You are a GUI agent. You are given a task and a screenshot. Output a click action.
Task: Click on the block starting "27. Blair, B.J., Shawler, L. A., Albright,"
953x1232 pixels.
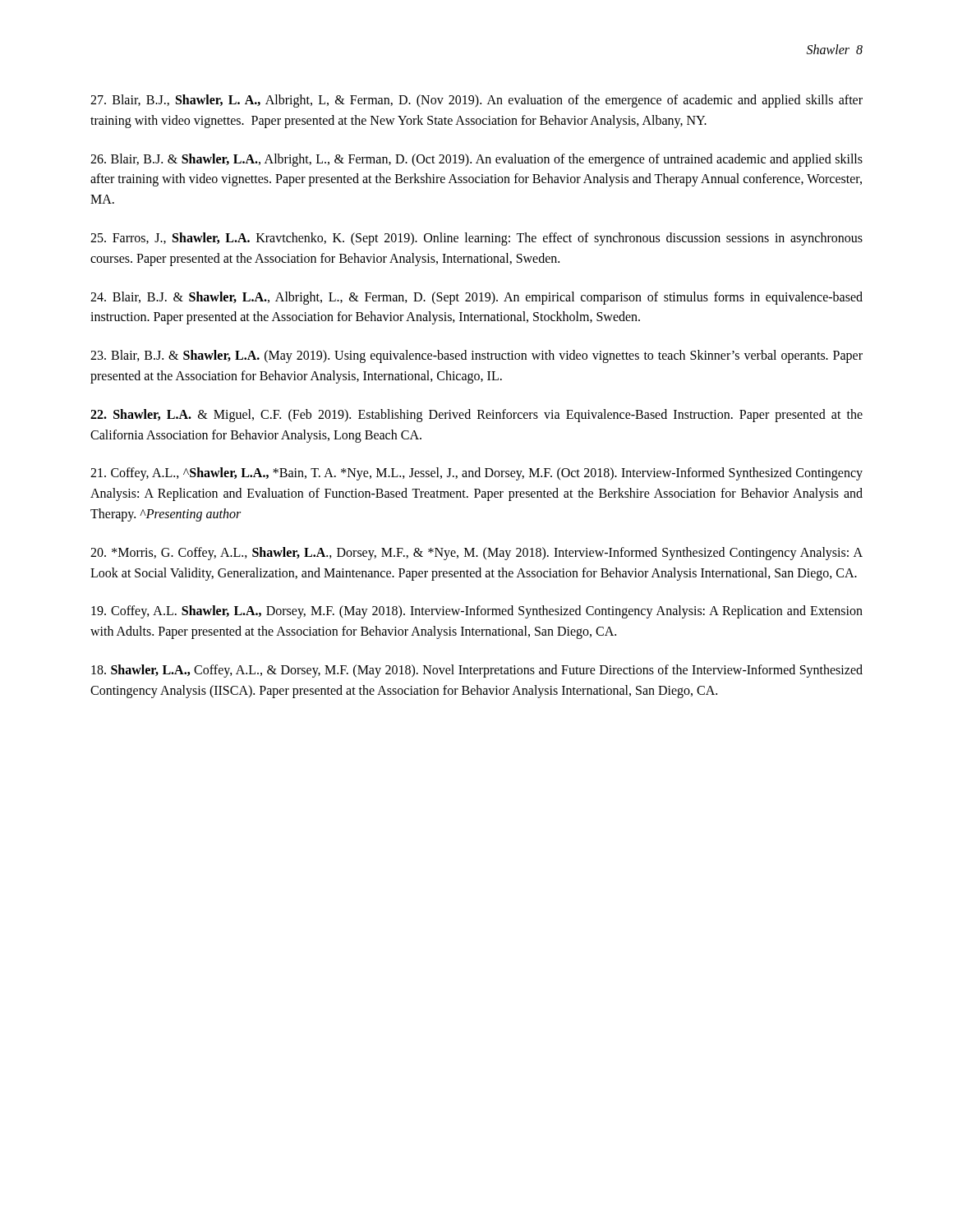click(476, 111)
